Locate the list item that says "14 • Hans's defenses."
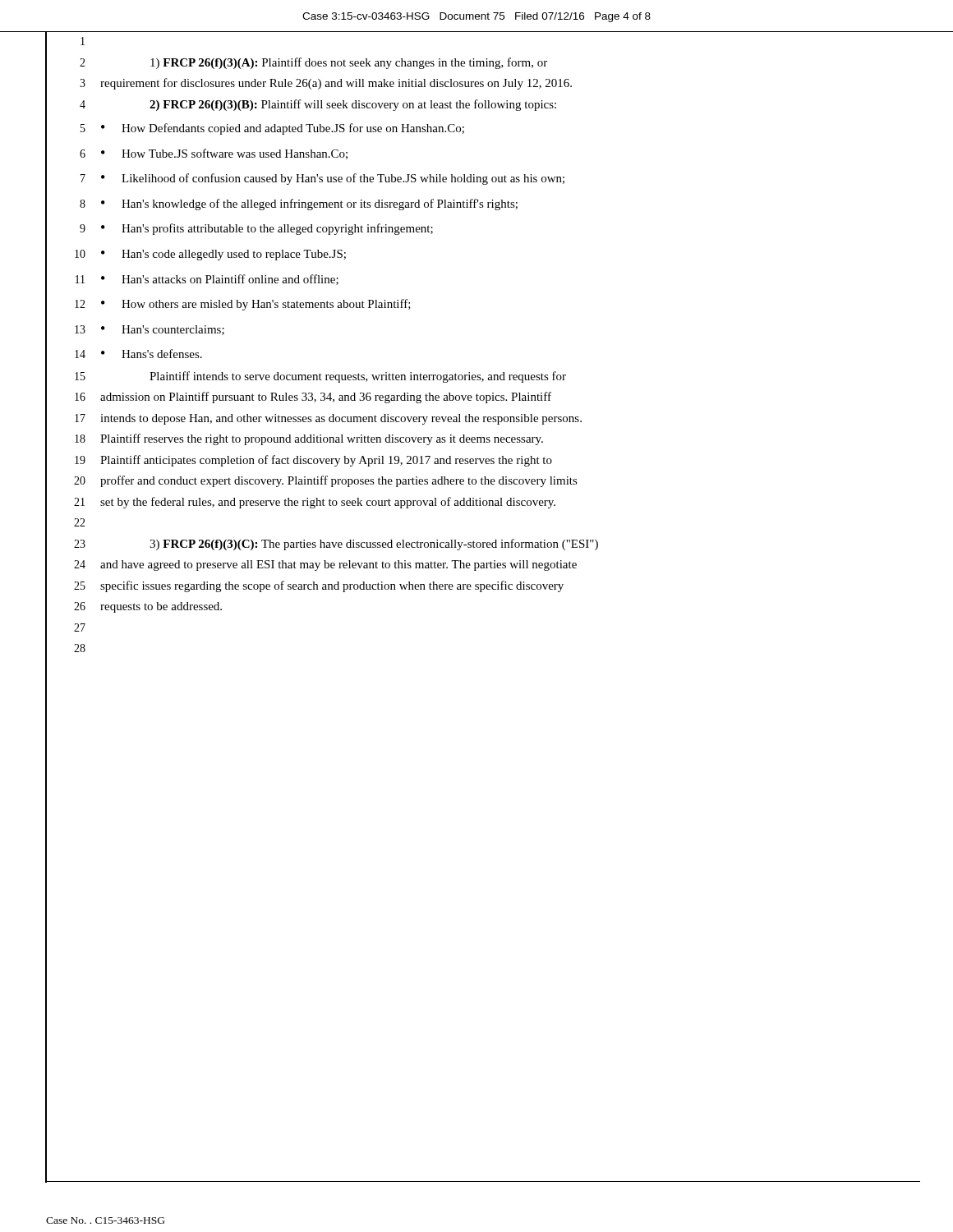This screenshot has width=953, height=1232. tap(124, 354)
